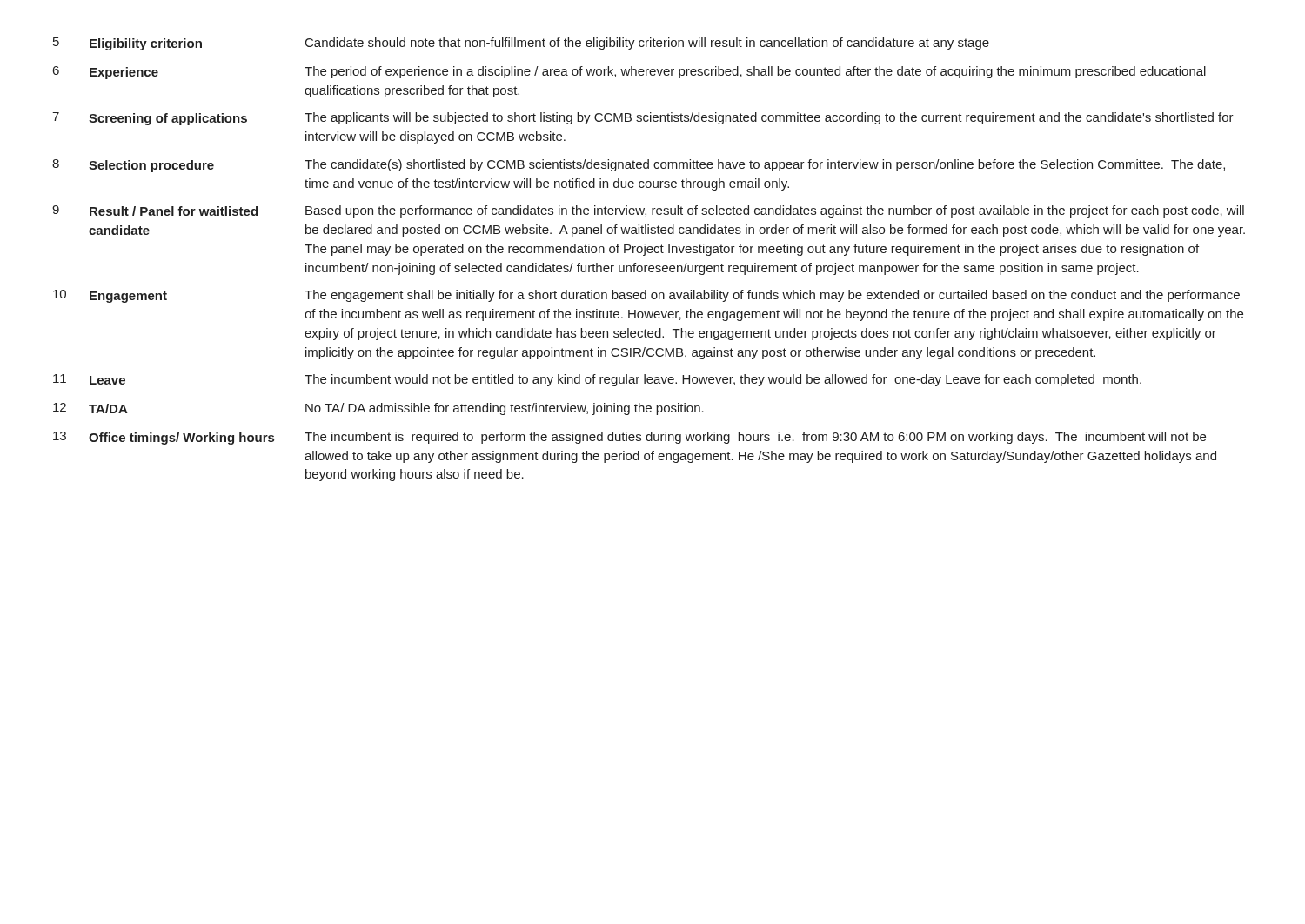Image resolution: width=1305 pixels, height=924 pixels.
Task: Navigate to the element starting "11 Leave The"
Action: (652, 380)
